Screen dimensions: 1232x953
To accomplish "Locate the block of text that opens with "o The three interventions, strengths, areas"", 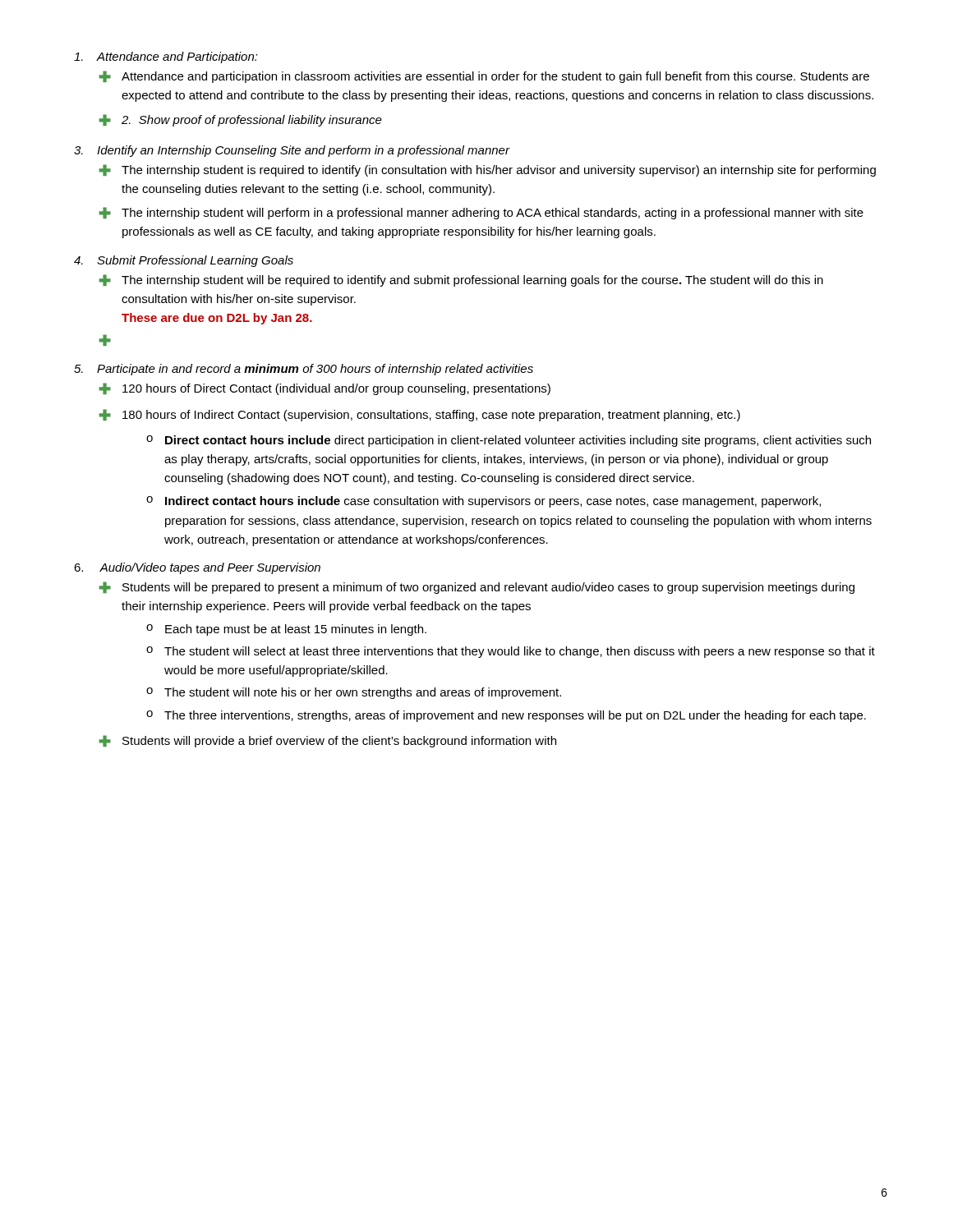I will tap(513, 715).
